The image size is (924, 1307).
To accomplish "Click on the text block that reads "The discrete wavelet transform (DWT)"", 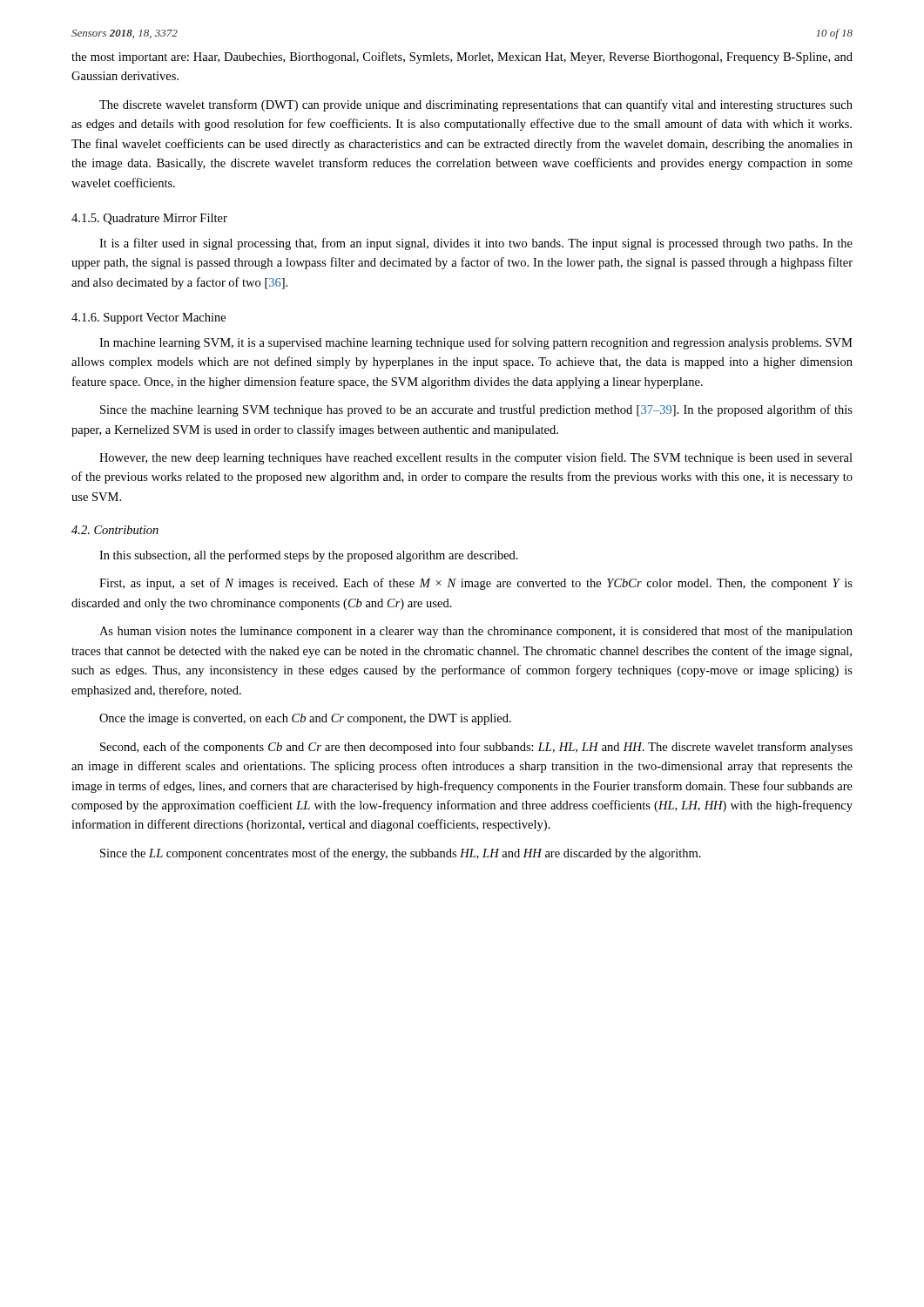I will coord(462,144).
